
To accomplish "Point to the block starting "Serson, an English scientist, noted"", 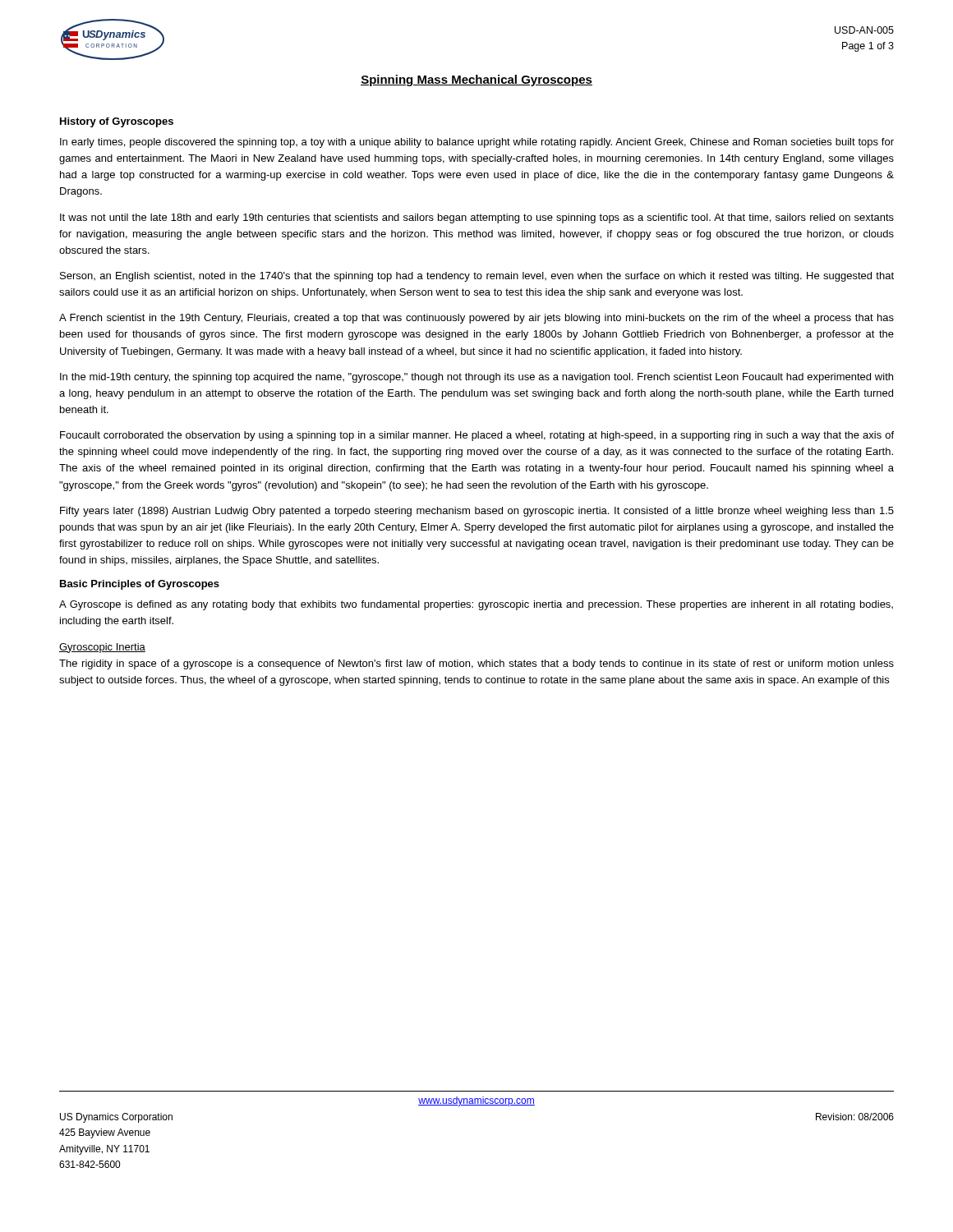I will (x=476, y=284).
